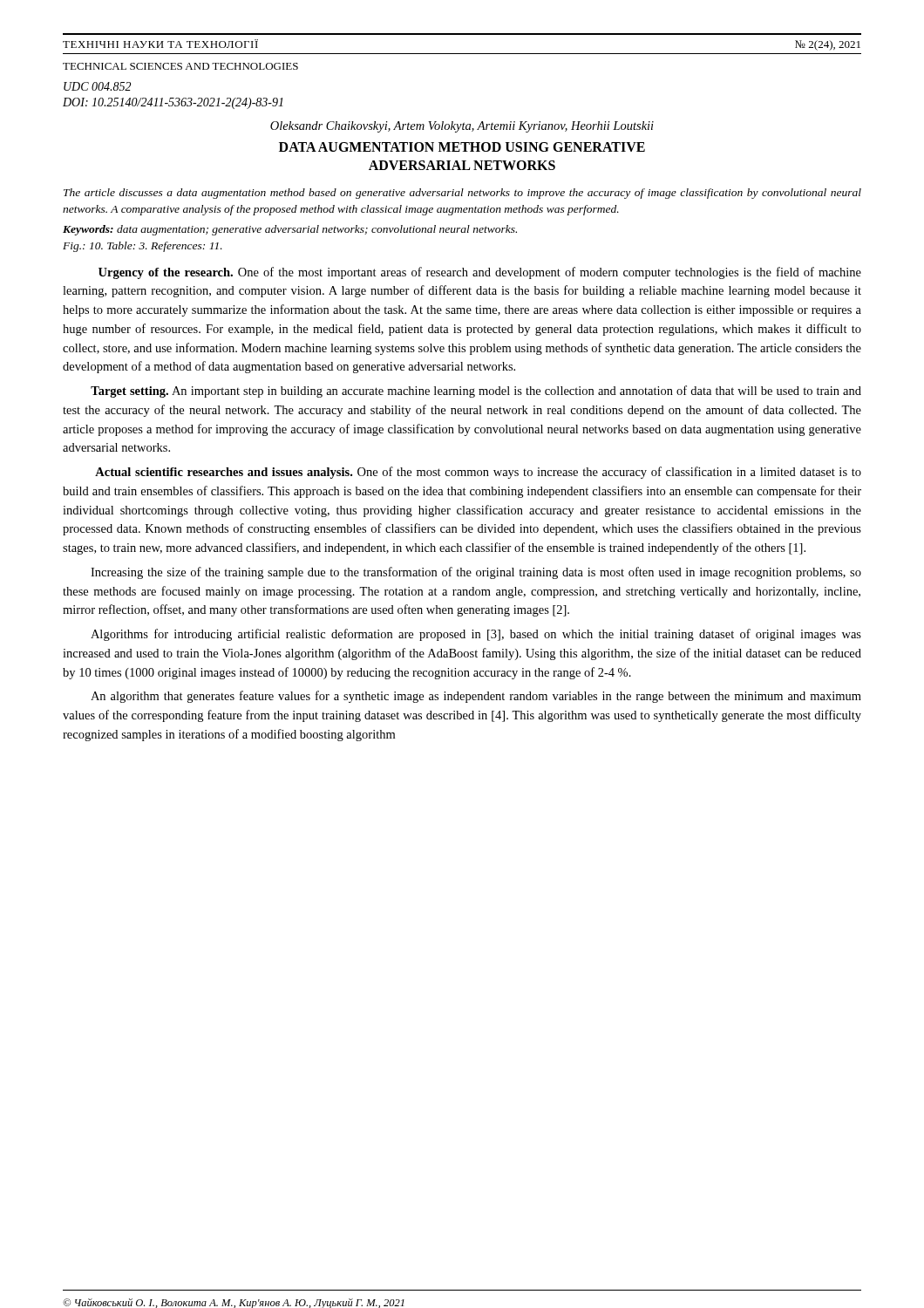Point to the element starting "Increasing the size"
Viewport: 924px width, 1308px height.
(462, 591)
